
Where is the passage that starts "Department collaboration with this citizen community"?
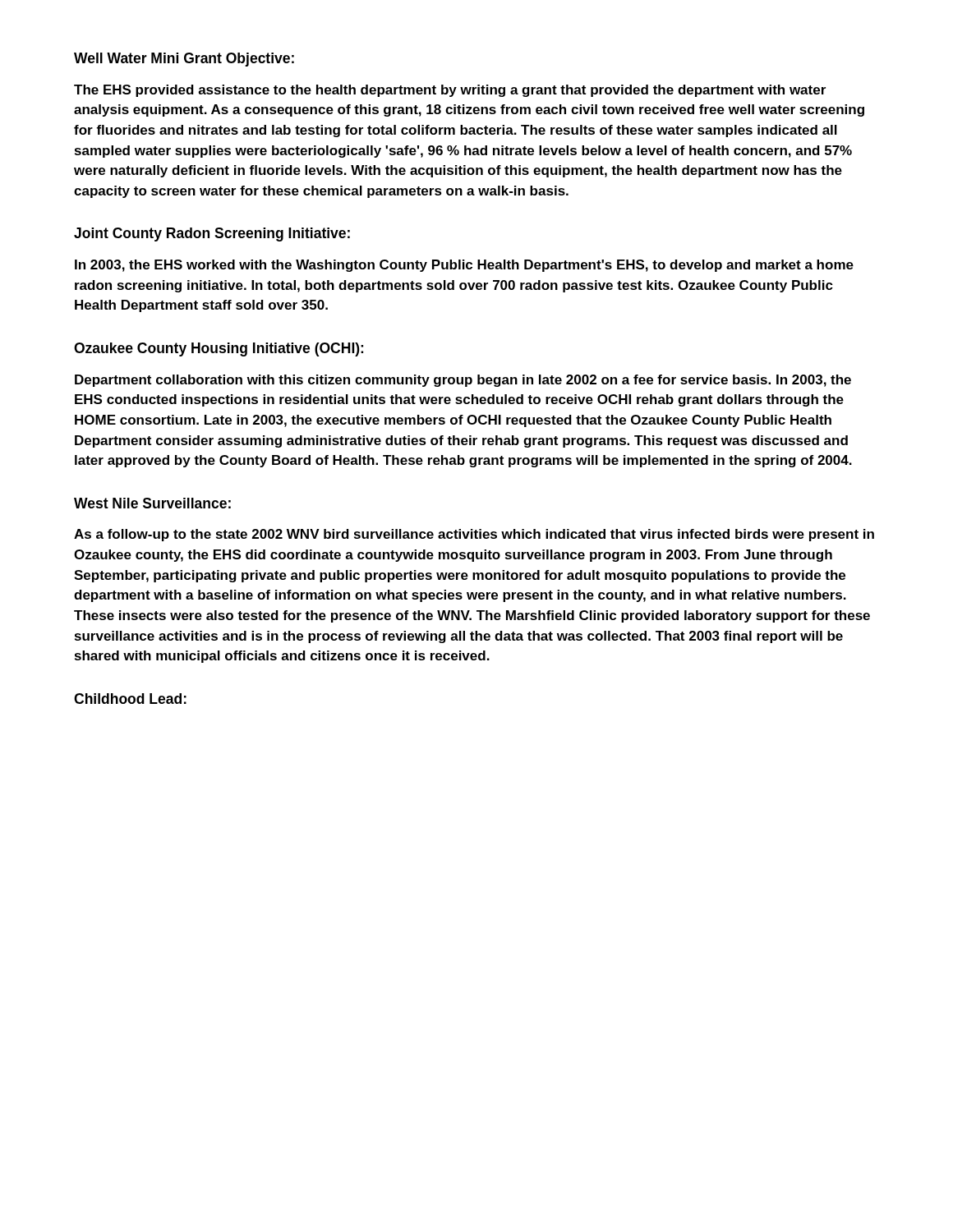476,421
